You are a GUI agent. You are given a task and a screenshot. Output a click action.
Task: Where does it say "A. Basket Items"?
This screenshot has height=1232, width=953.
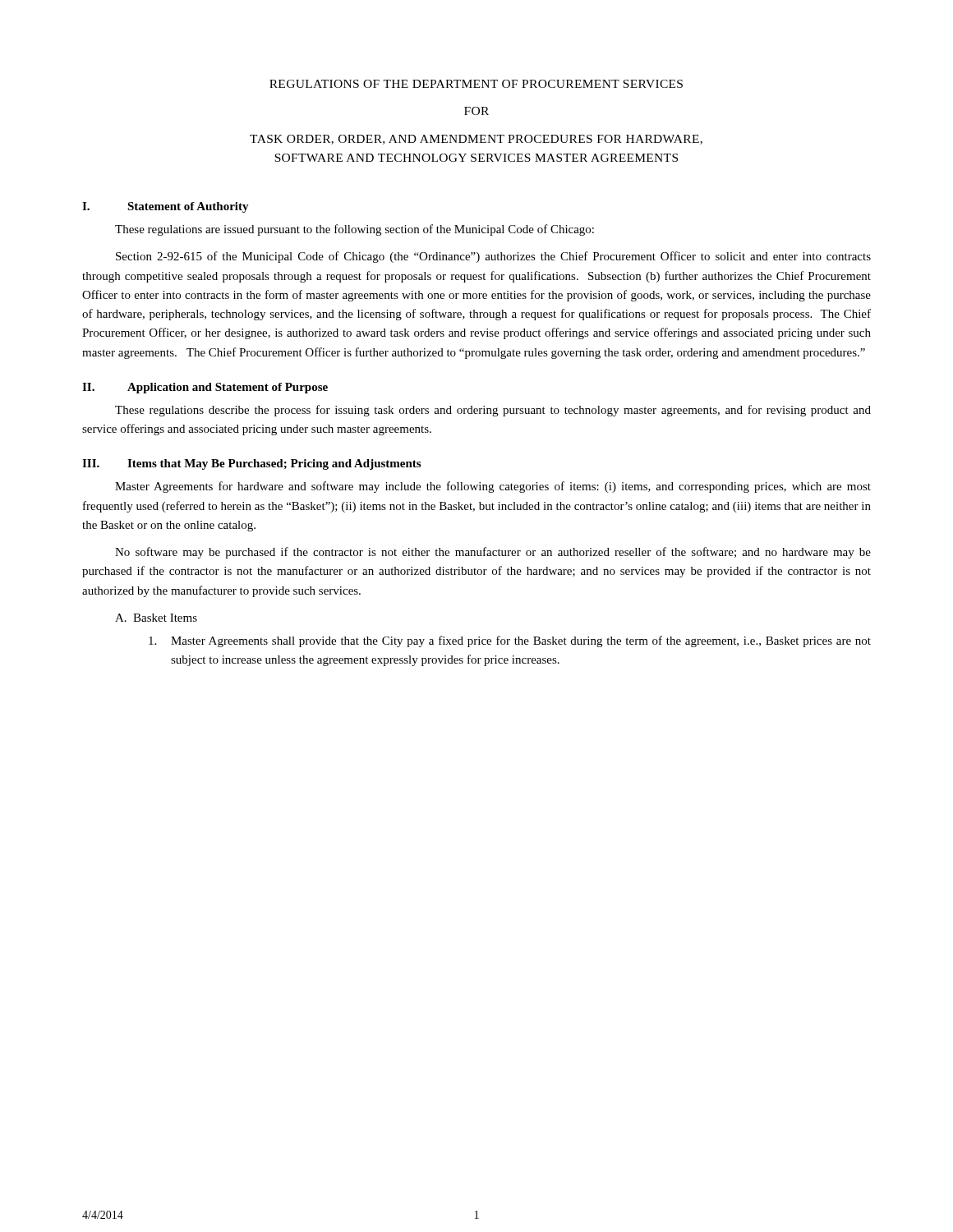point(156,617)
